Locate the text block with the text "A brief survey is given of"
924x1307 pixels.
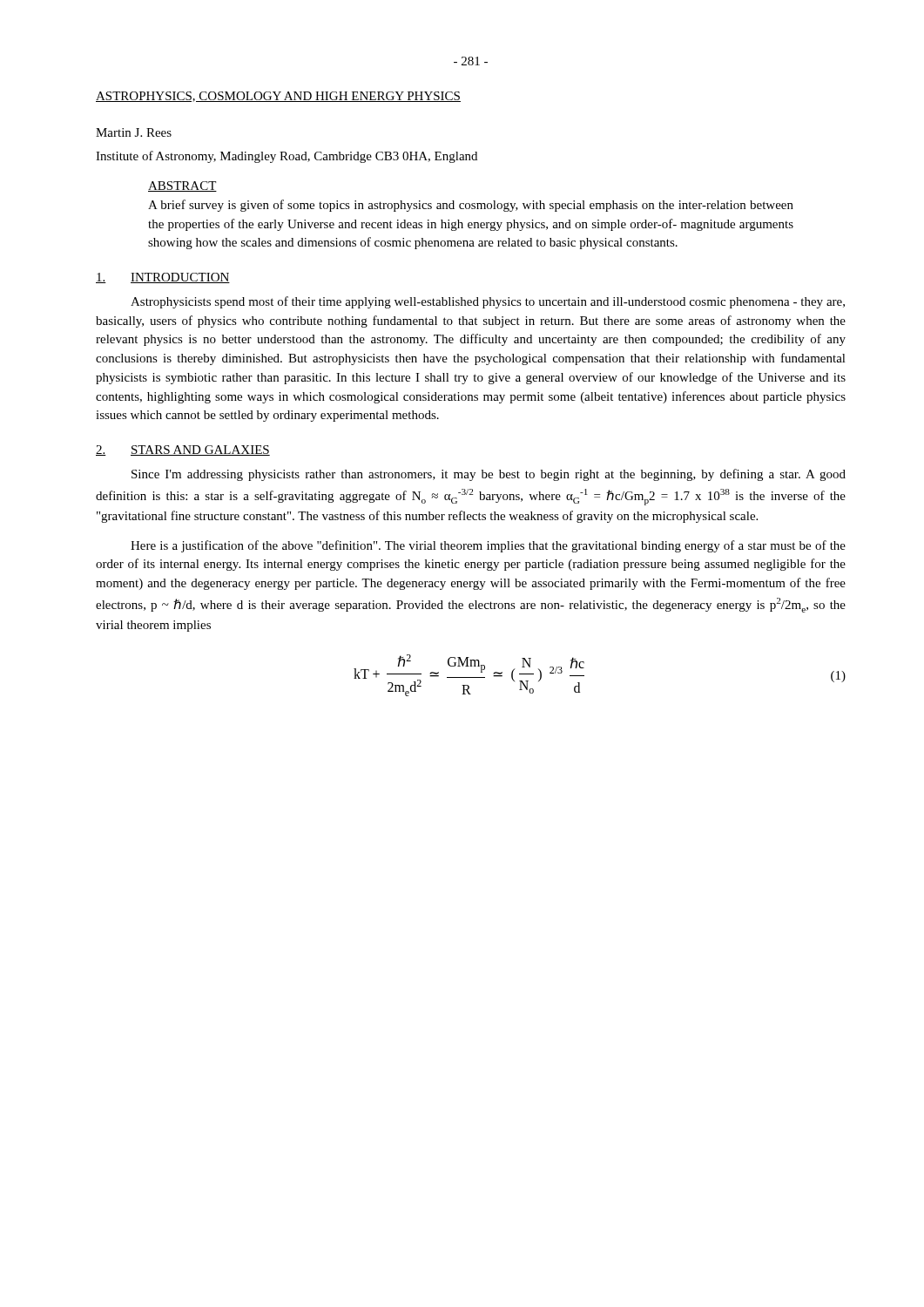(471, 223)
